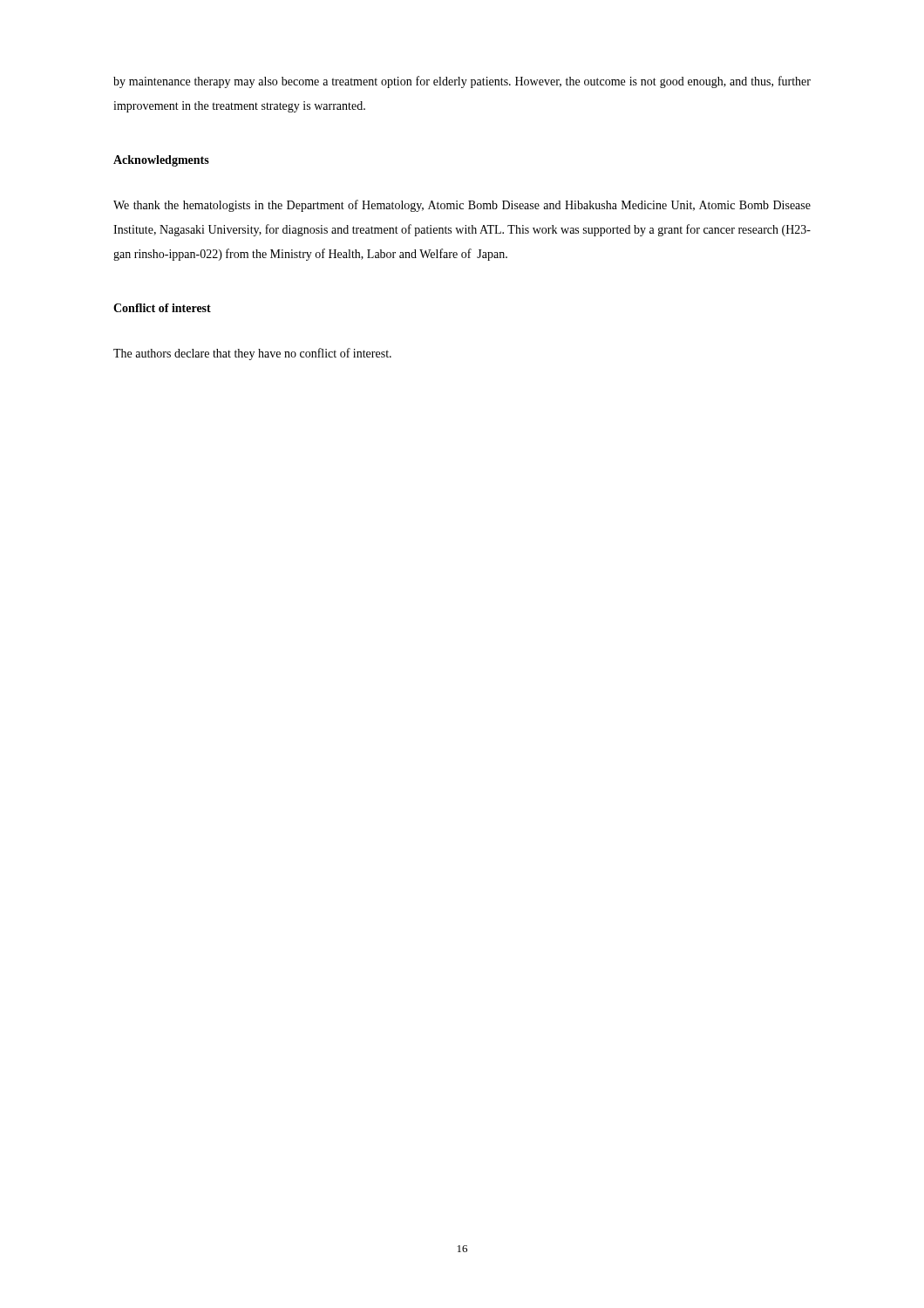924x1308 pixels.
Task: Point to the element starting "by maintenance therapy may"
Action: 462,94
